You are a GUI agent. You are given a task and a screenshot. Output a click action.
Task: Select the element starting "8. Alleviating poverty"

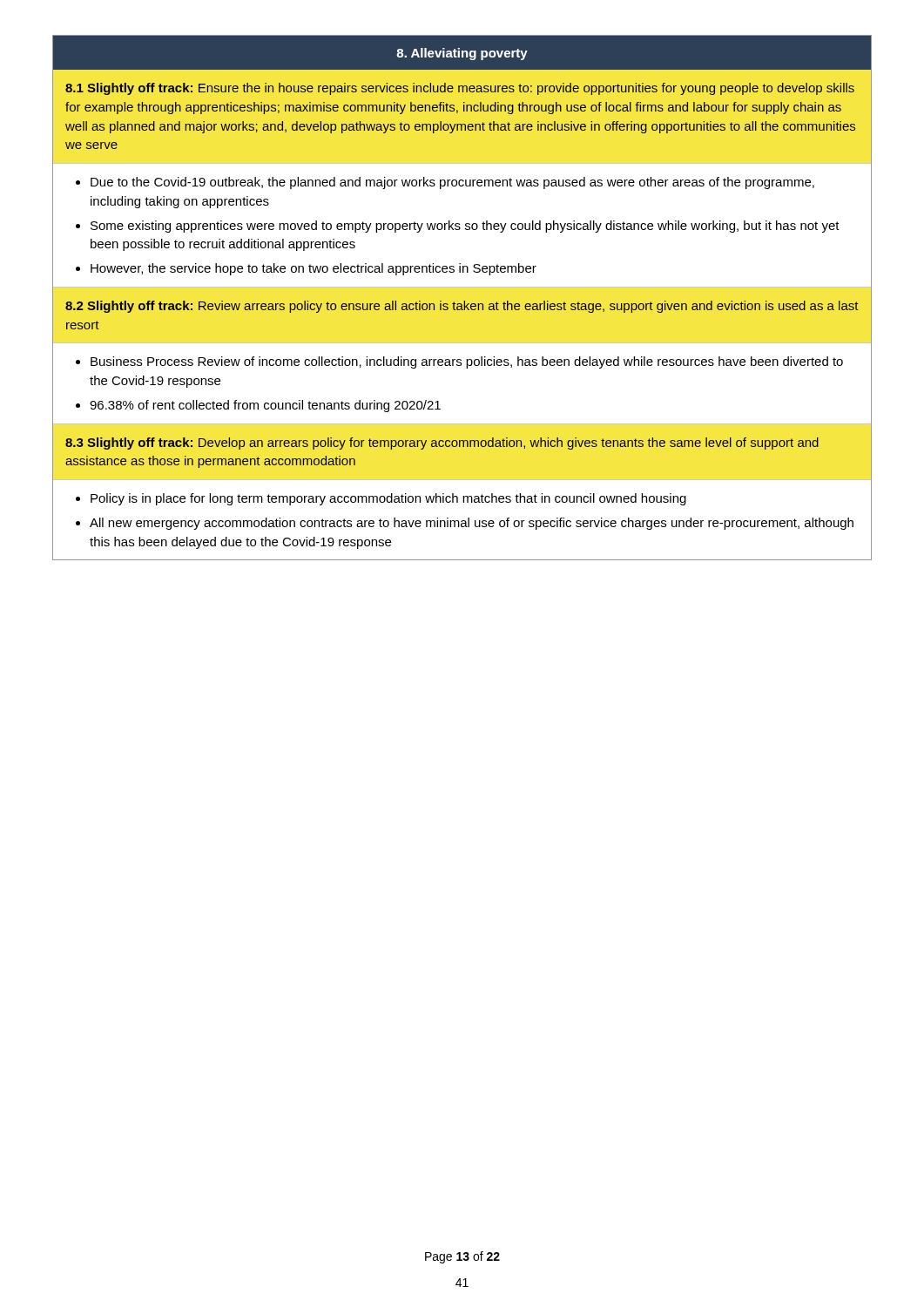pyautogui.click(x=462, y=53)
